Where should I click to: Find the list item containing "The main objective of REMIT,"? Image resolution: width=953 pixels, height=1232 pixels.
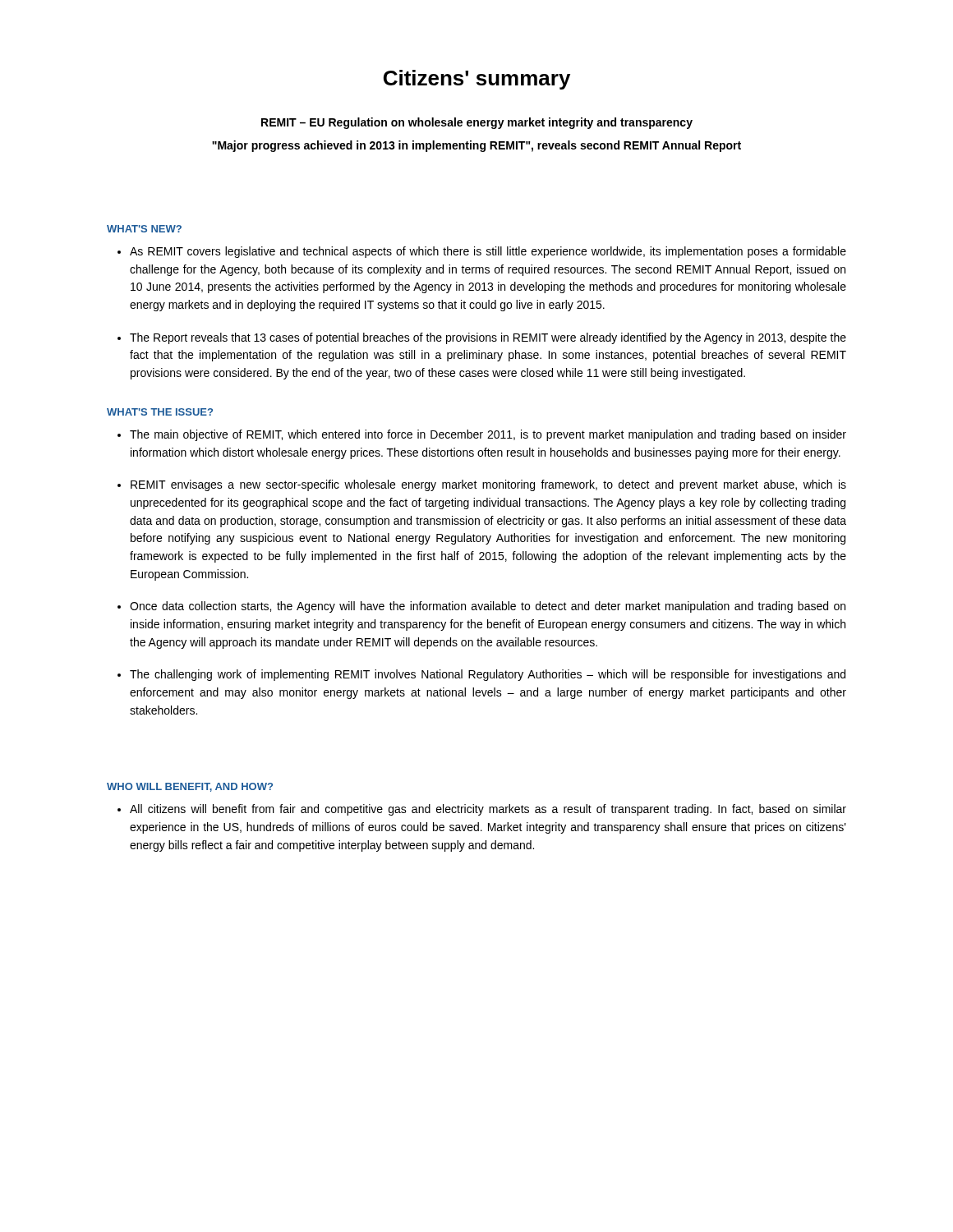click(488, 443)
